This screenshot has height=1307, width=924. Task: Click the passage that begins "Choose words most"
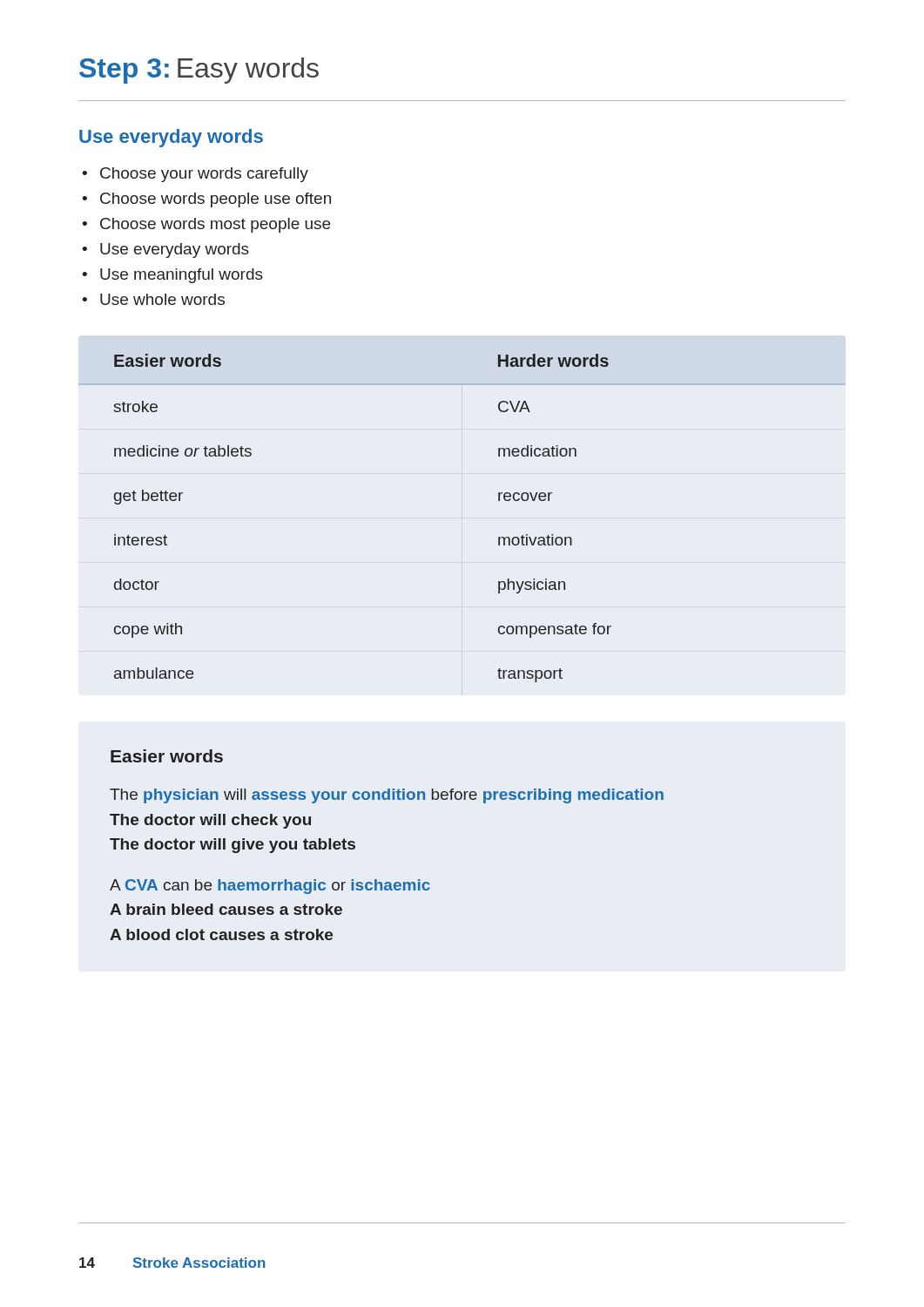215,223
